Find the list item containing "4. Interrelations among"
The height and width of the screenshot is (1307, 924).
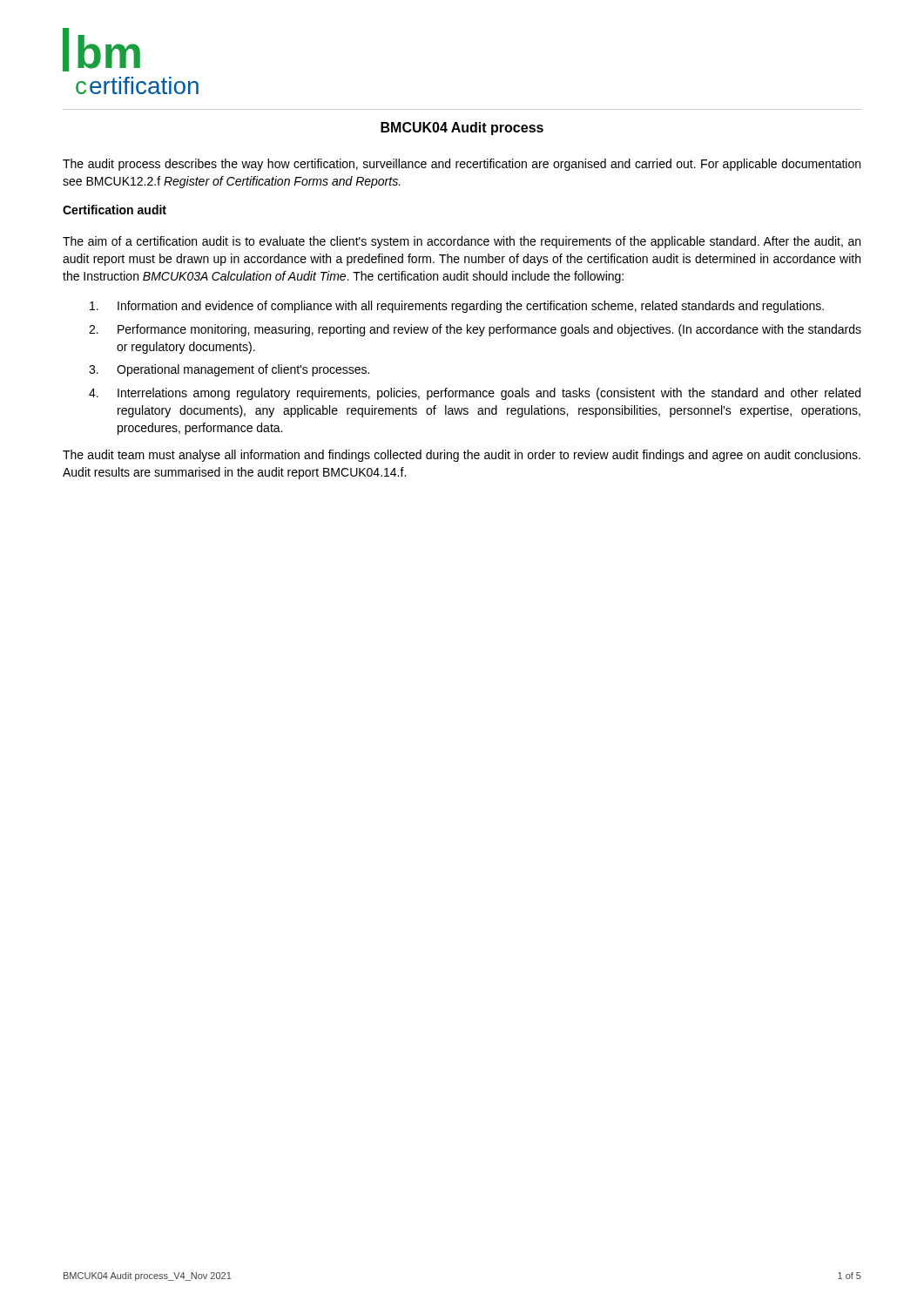tap(475, 411)
